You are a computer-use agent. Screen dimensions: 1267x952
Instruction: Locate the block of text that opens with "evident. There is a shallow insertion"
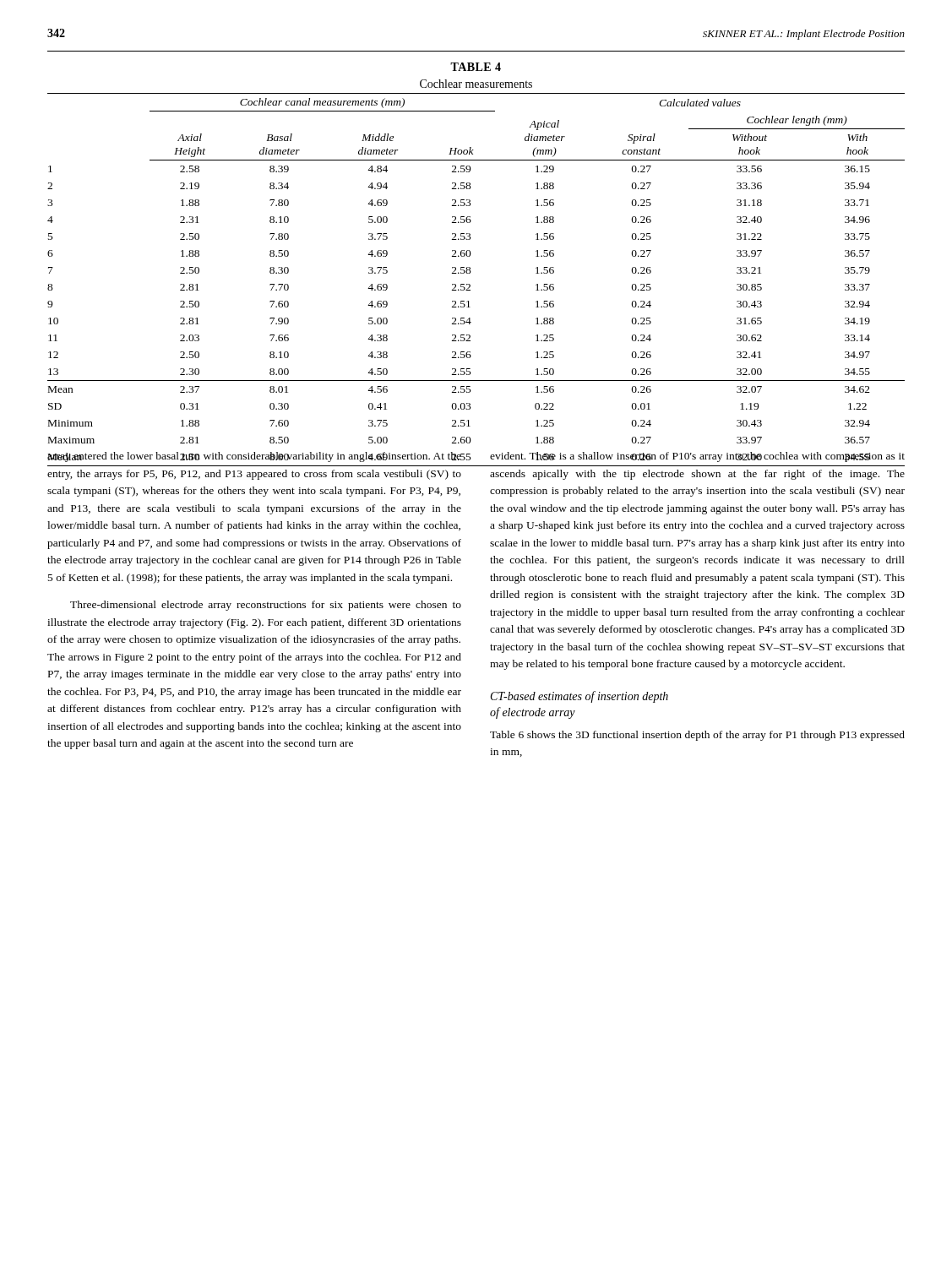(697, 560)
